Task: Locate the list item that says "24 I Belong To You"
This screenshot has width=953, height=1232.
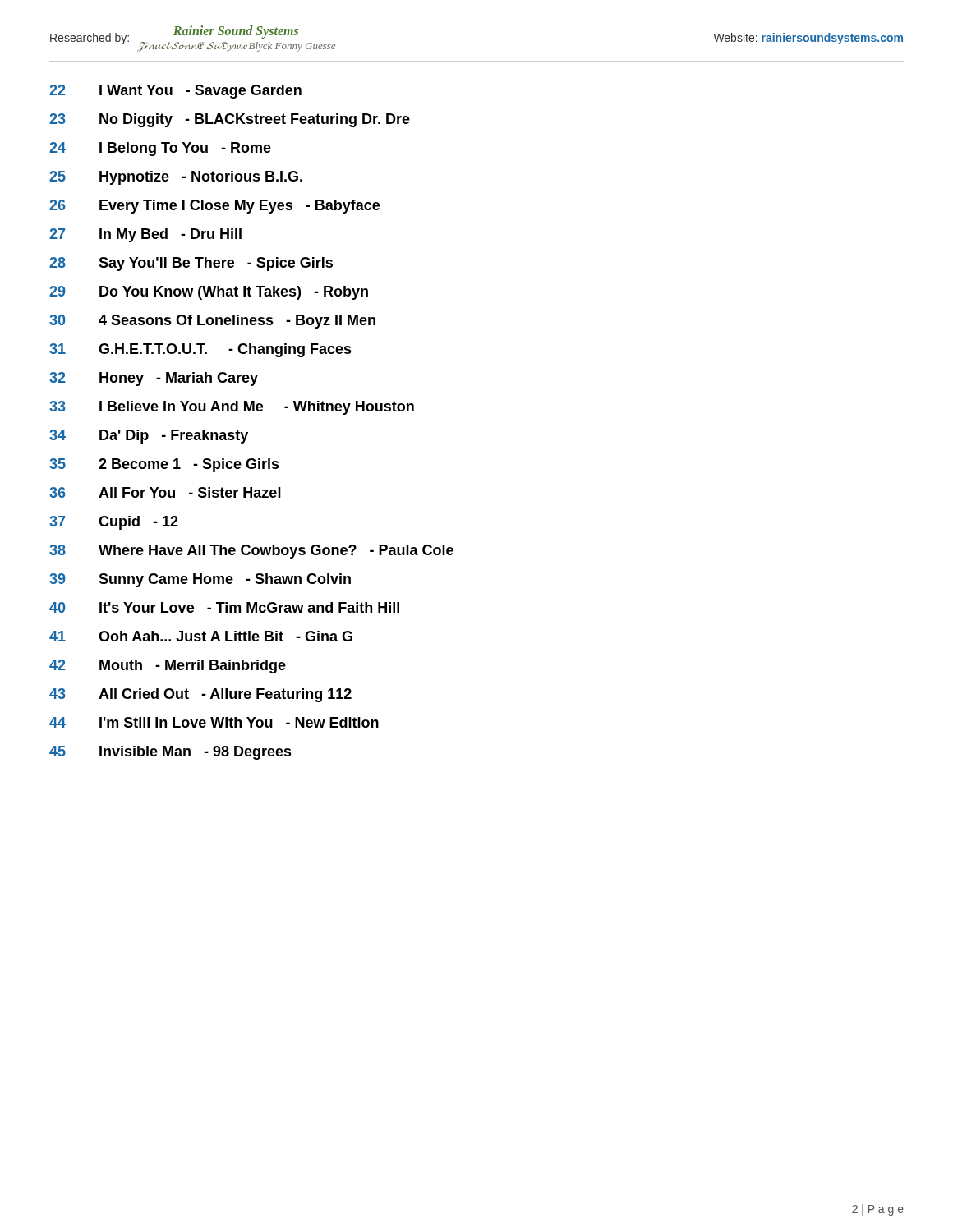Action: (160, 148)
